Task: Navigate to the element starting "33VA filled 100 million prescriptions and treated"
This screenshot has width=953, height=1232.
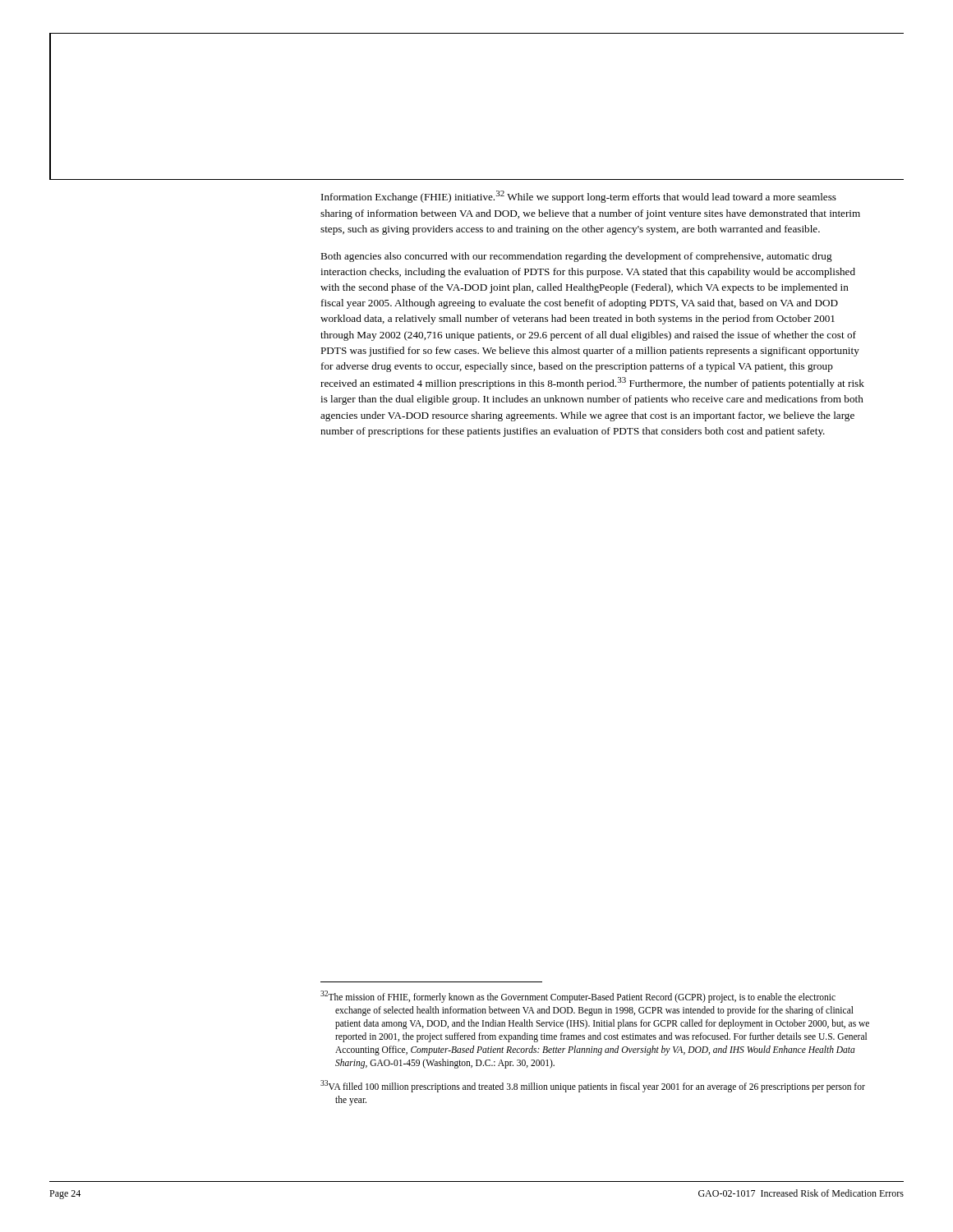Action: 596,1092
